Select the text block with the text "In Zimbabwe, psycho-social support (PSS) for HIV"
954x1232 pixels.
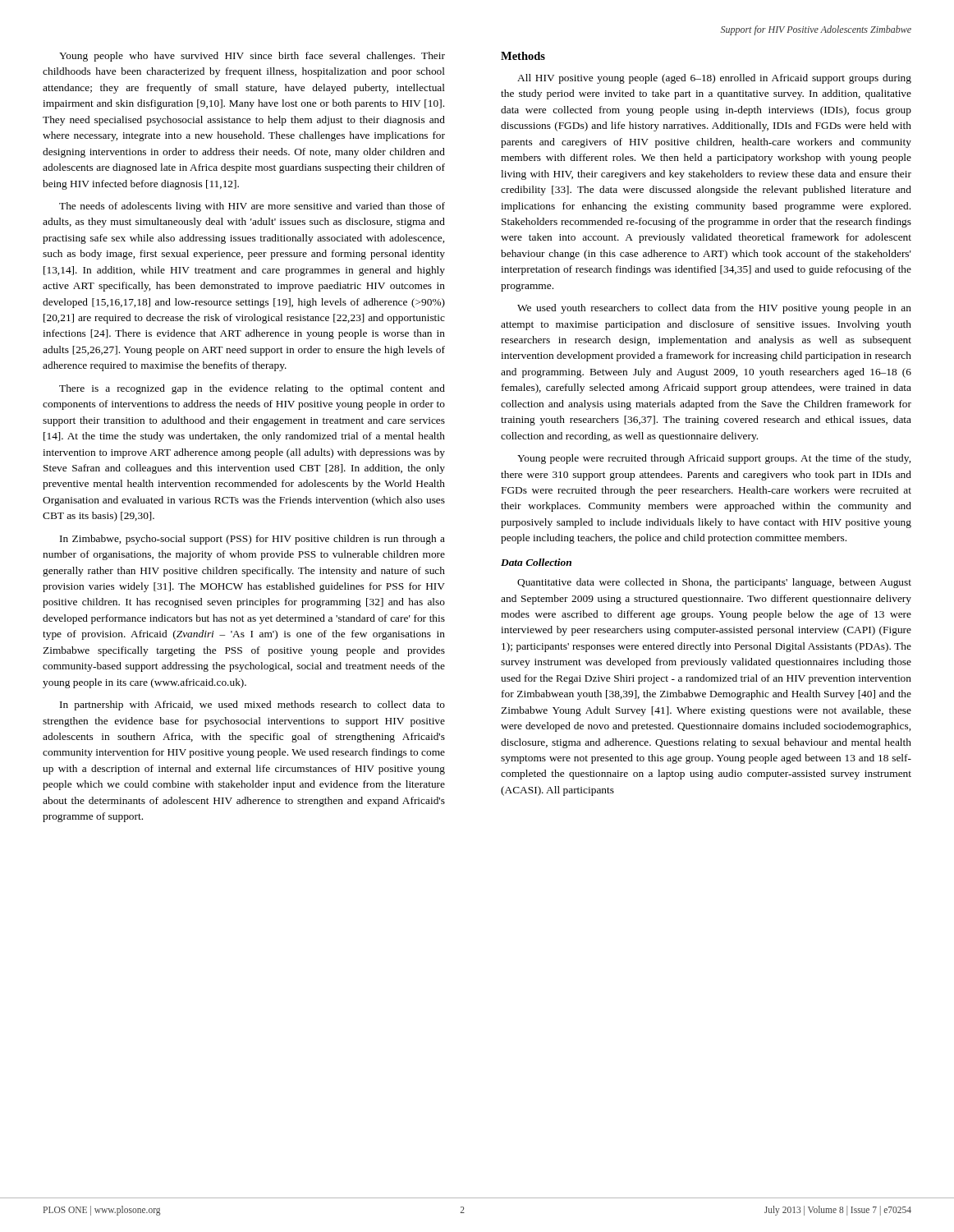(x=244, y=610)
